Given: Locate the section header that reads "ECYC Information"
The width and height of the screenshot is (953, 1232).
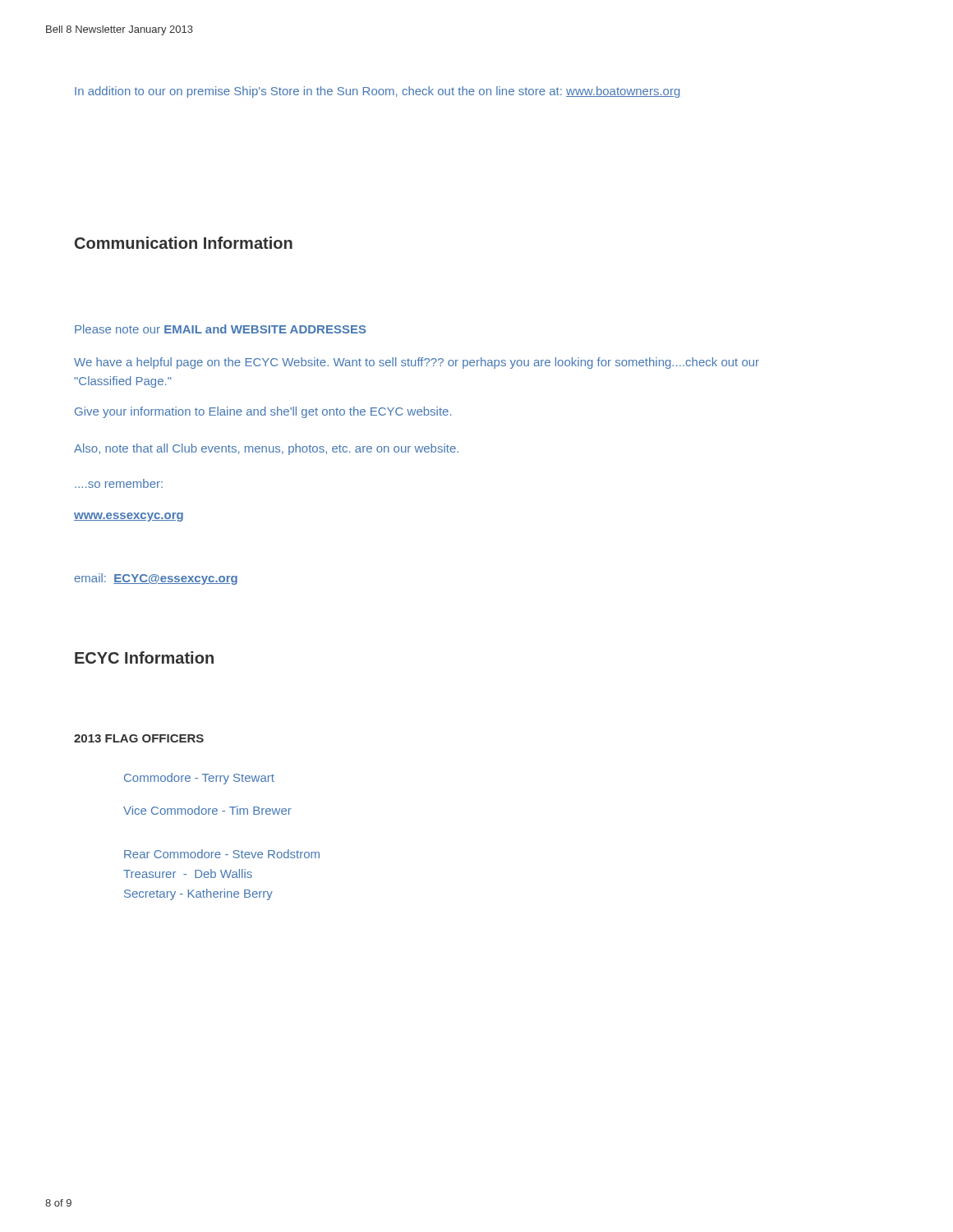Looking at the screenshot, I should tap(144, 658).
